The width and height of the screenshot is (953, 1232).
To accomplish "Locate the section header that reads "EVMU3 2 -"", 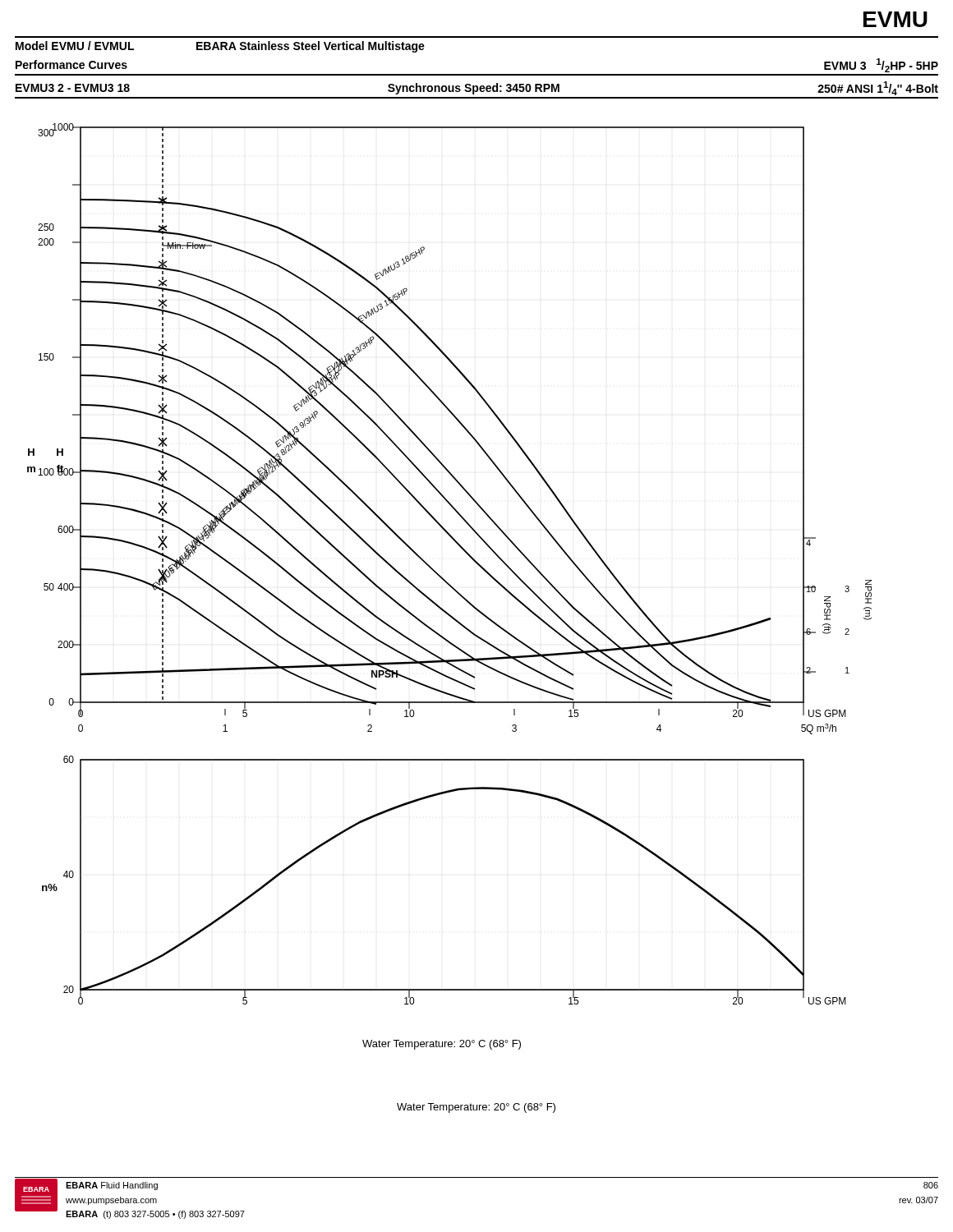I will [476, 88].
